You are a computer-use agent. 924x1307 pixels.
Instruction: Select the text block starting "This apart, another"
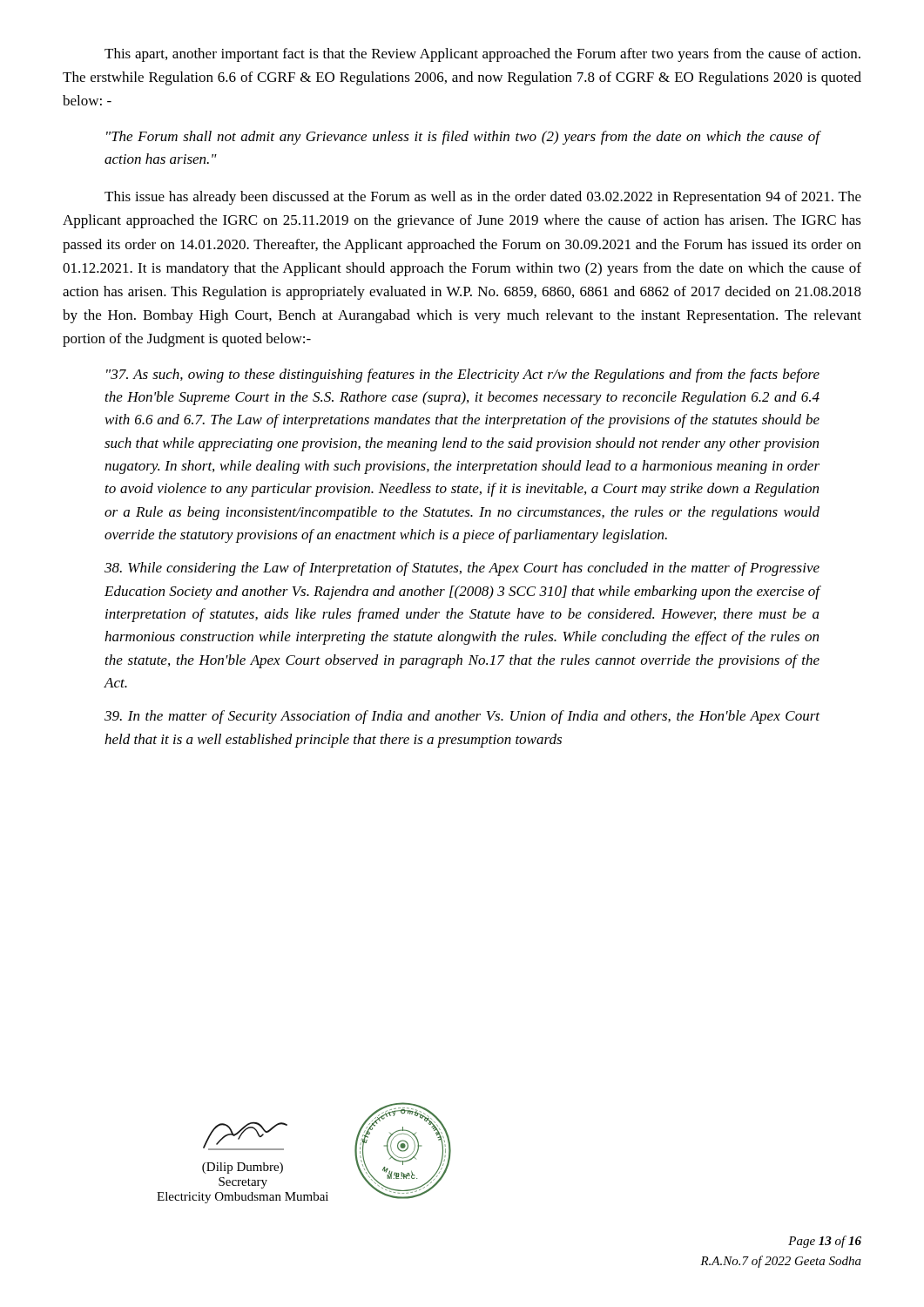(462, 77)
